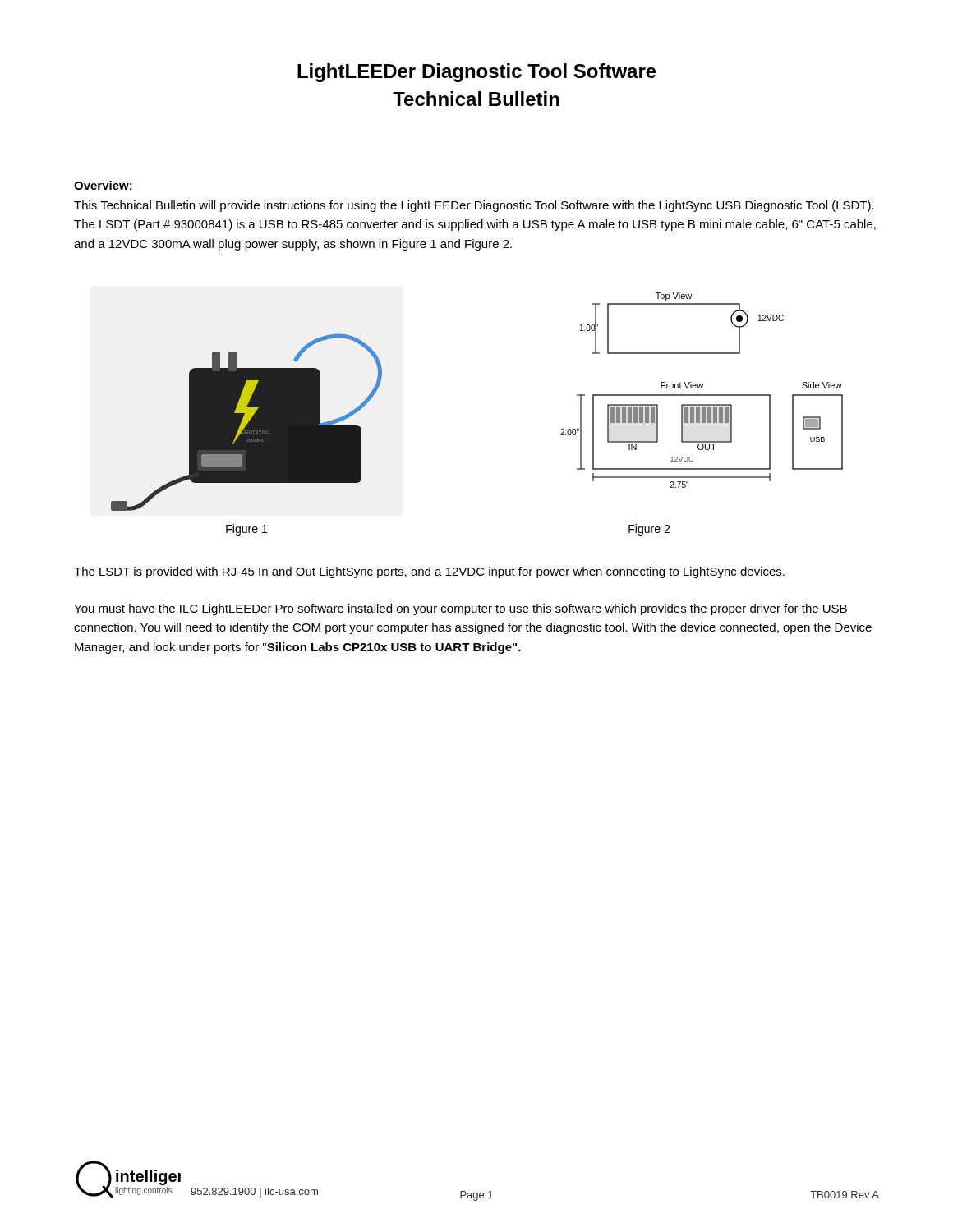The width and height of the screenshot is (953, 1232).
Task: Where does it say "Figure 2"?
Action: pos(649,529)
